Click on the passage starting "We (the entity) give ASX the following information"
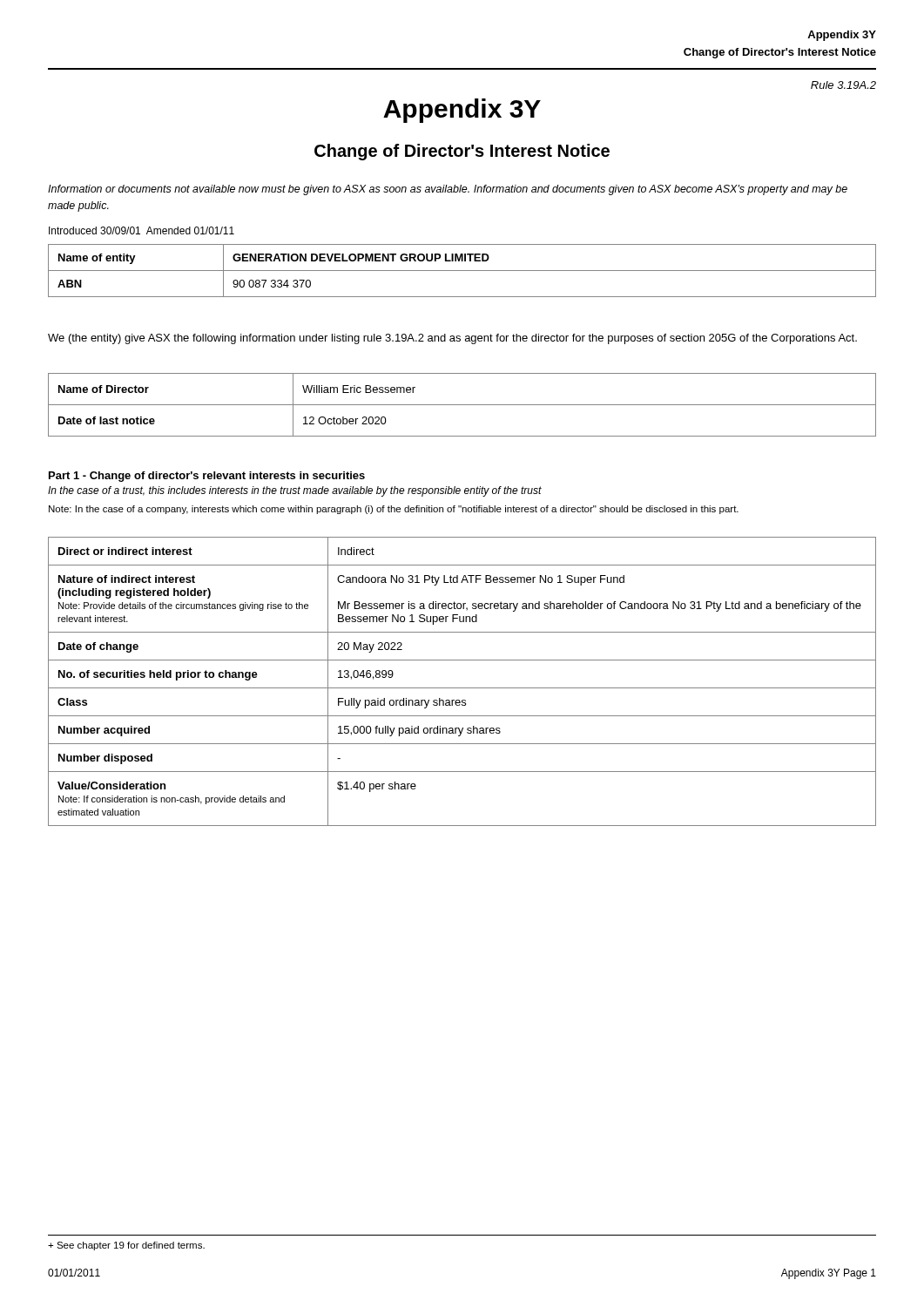The width and height of the screenshot is (924, 1307). pos(453,338)
